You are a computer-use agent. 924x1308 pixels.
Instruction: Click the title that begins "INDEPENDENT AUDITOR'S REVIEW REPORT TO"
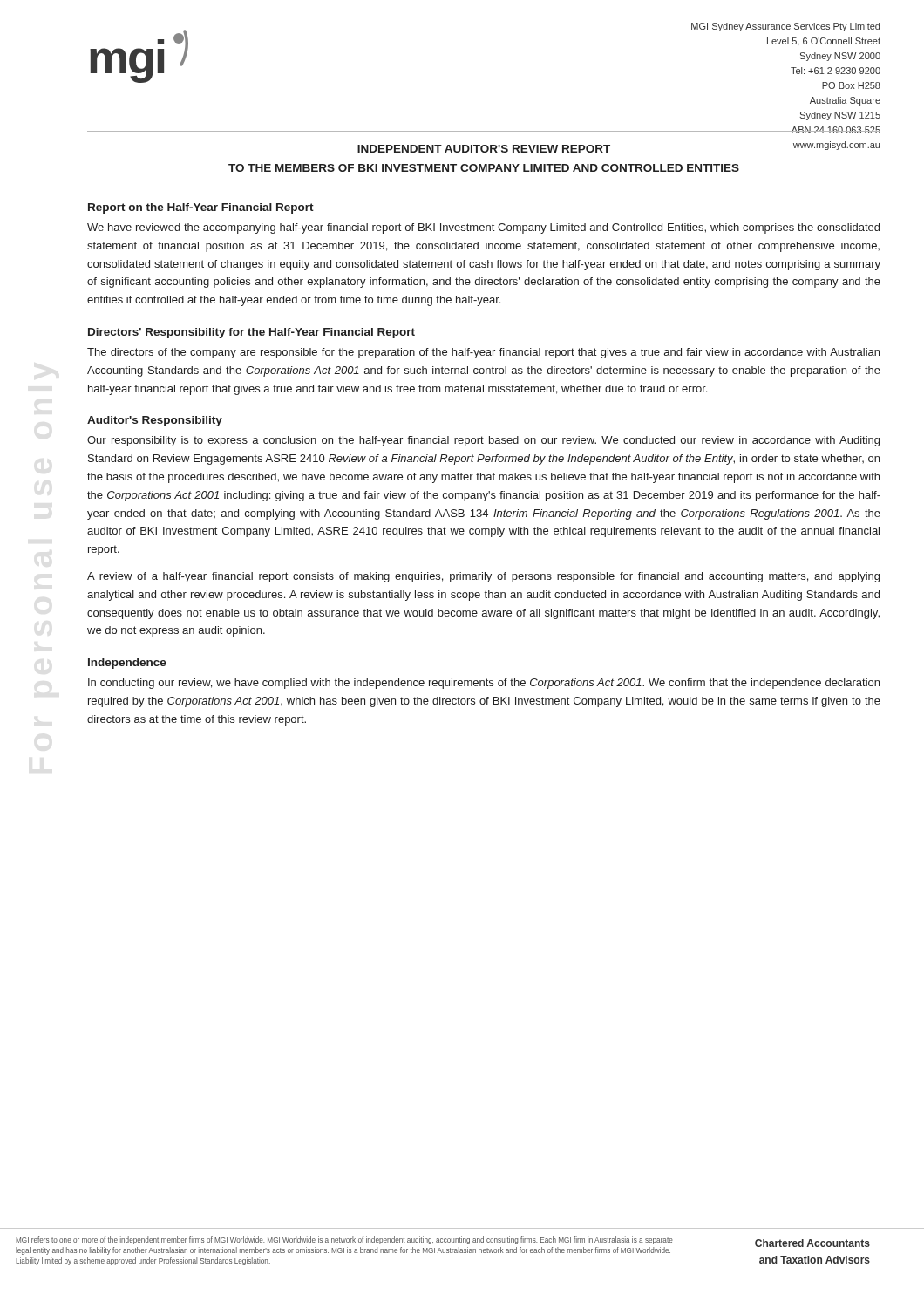[x=484, y=158]
